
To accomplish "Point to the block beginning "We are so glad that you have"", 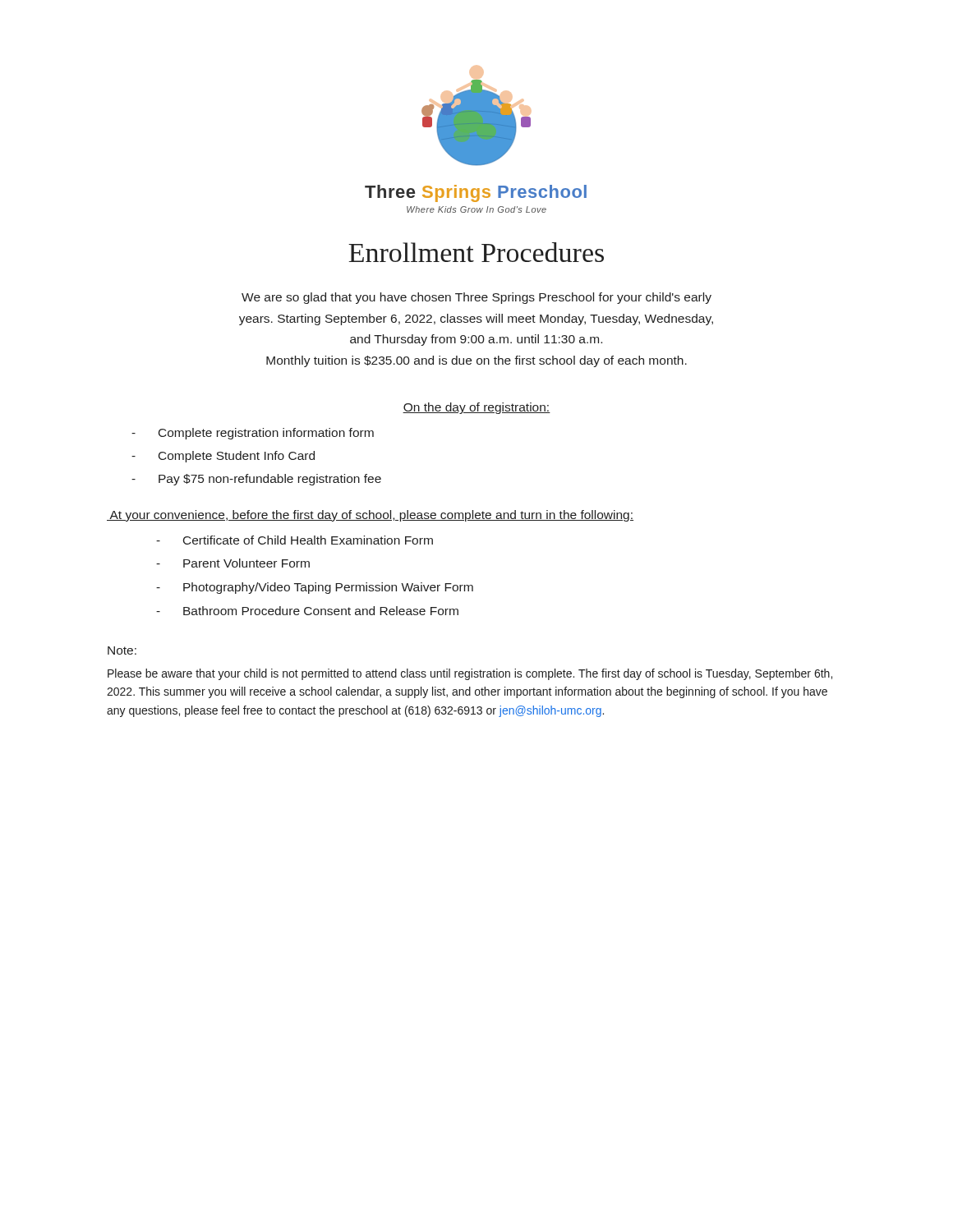I will (x=476, y=328).
